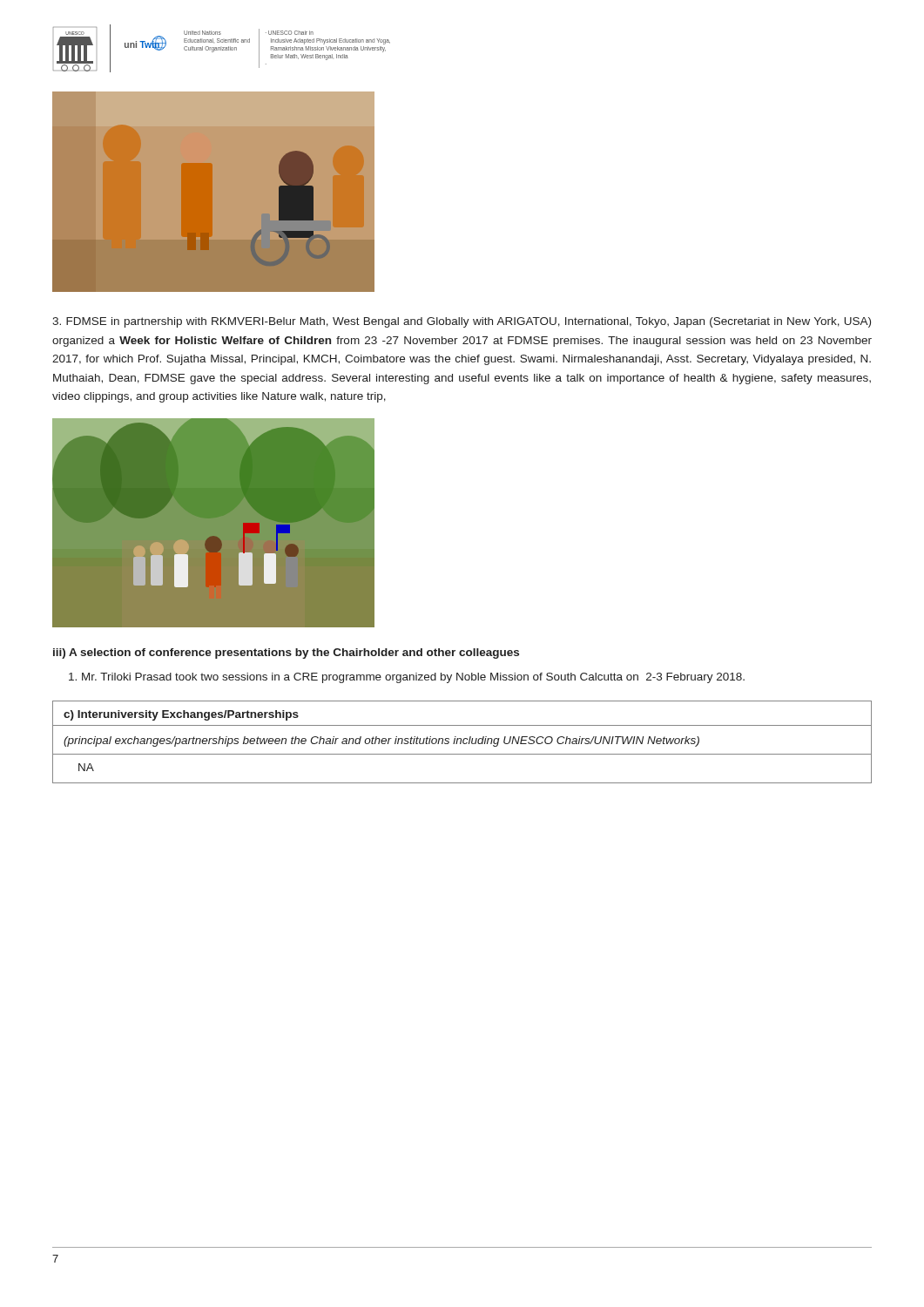Click on the logo
The height and width of the screenshot is (1307, 924).
(222, 48)
